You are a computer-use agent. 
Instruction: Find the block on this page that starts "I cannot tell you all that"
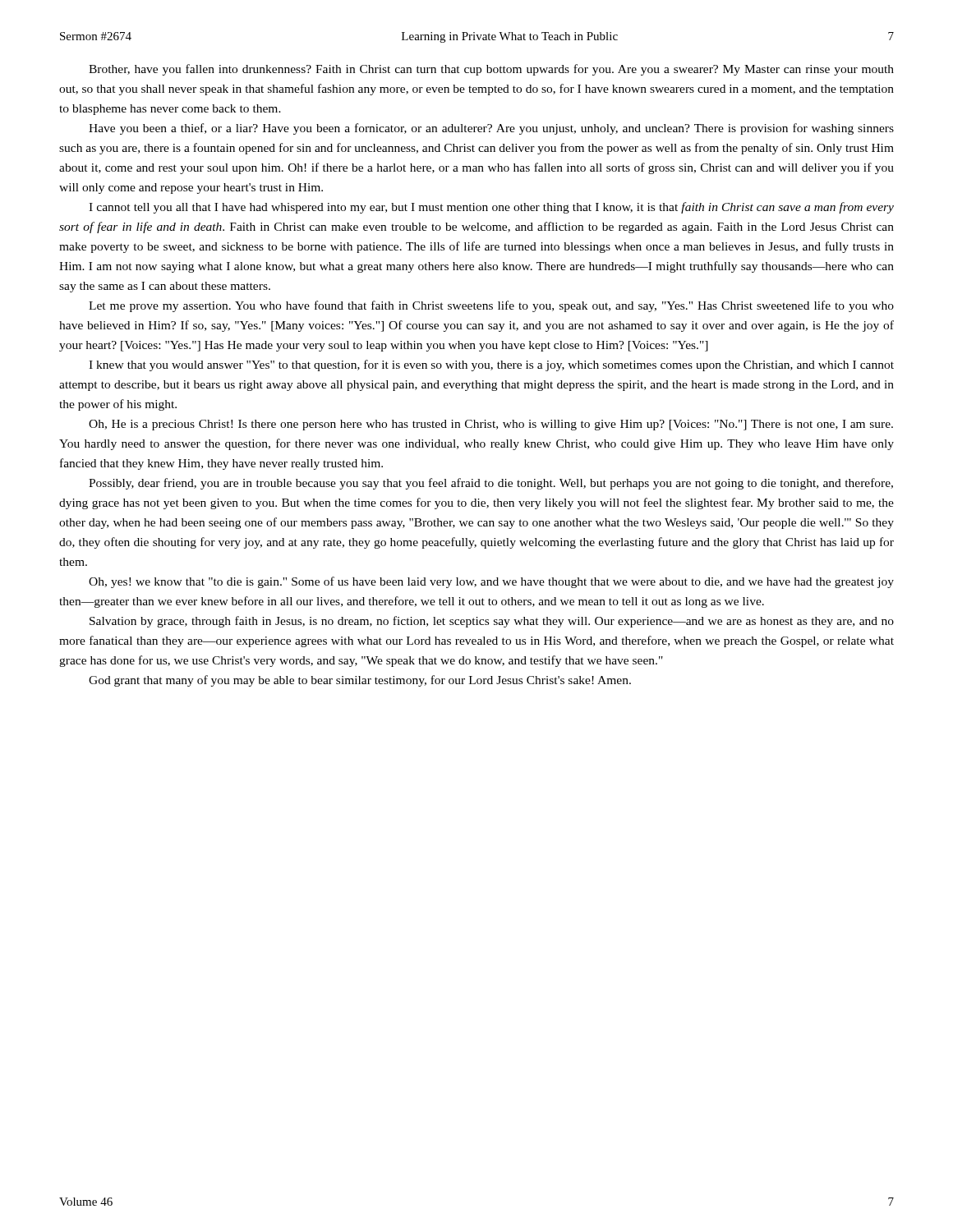click(x=476, y=246)
